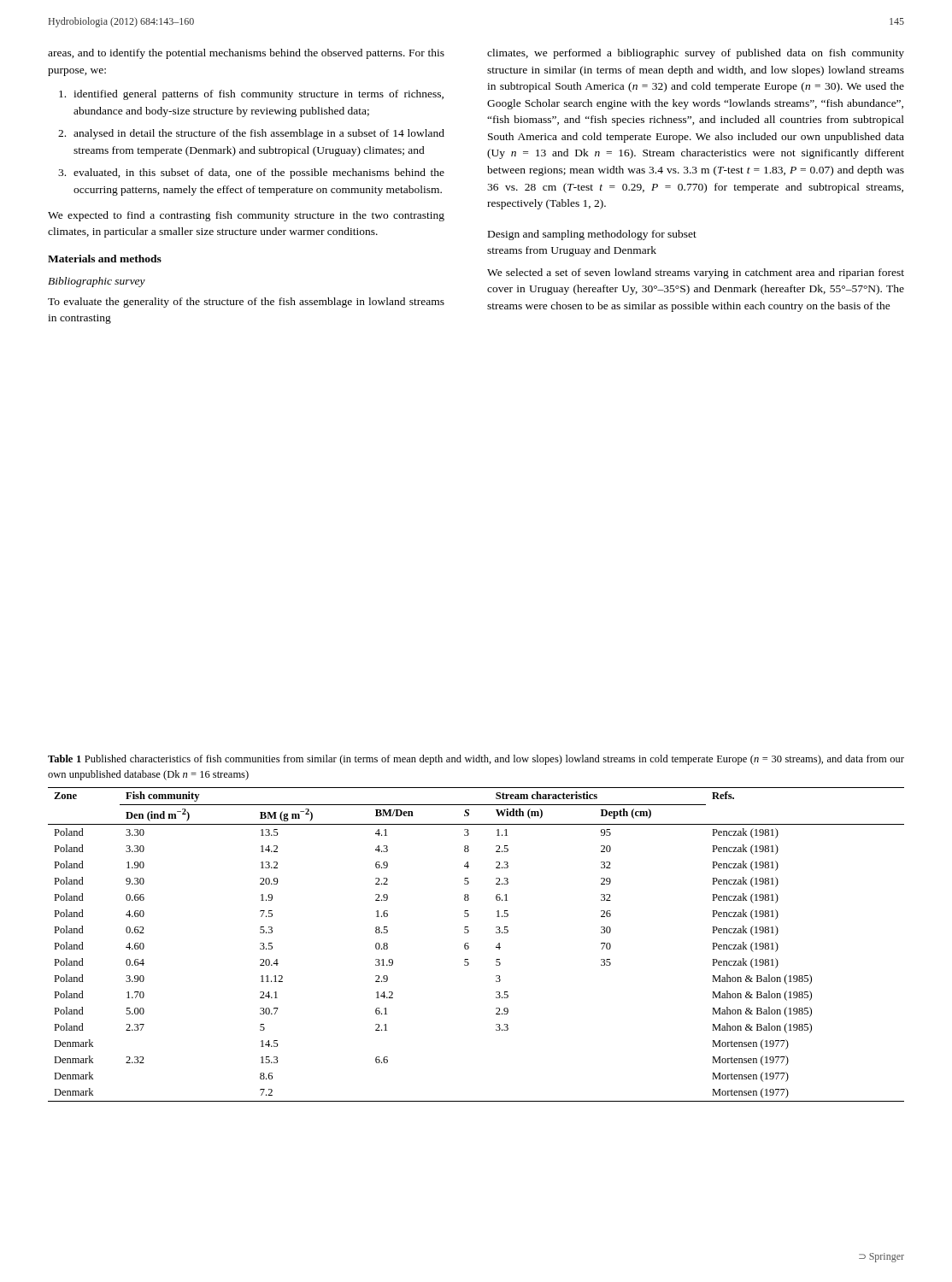952x1282 pixels.
Task: Select the list item that says "identified general patterns of fish community structure in"
Action: (246, 102)
